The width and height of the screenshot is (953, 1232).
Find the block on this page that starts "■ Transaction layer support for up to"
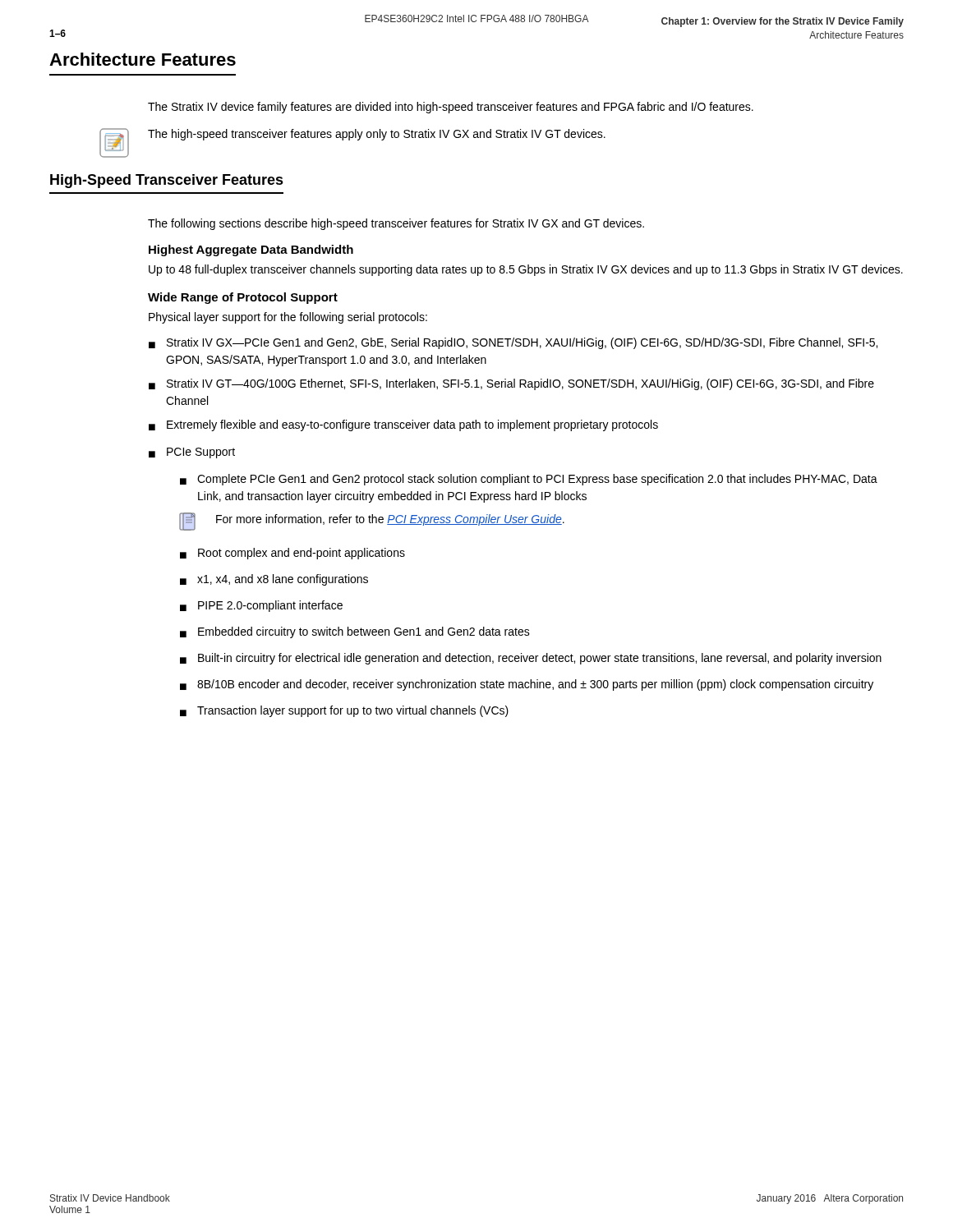pyautogui.click(x=344, y=713)
